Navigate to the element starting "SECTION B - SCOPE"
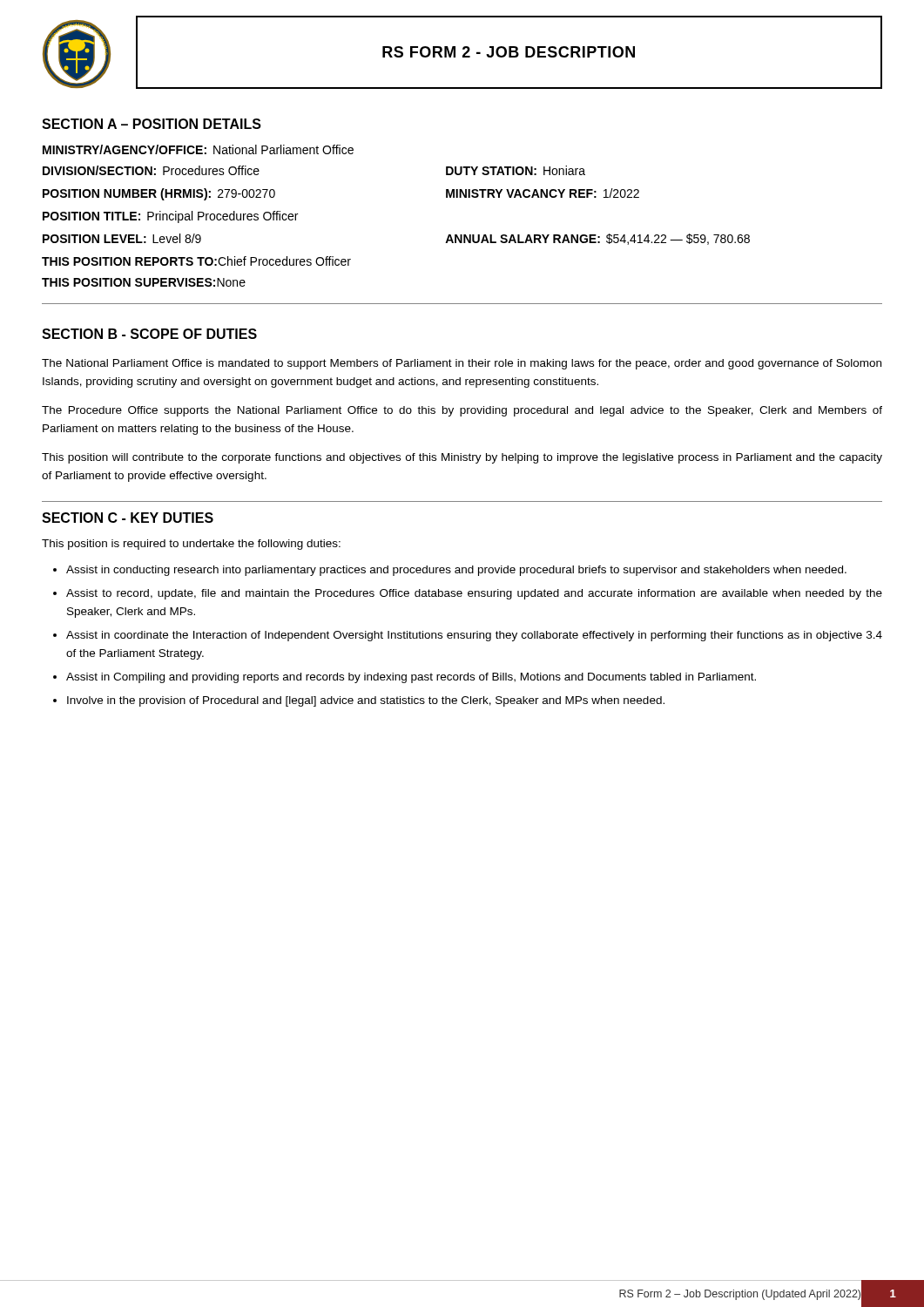This screenshot has width=924, height=1307. (149, 334)
